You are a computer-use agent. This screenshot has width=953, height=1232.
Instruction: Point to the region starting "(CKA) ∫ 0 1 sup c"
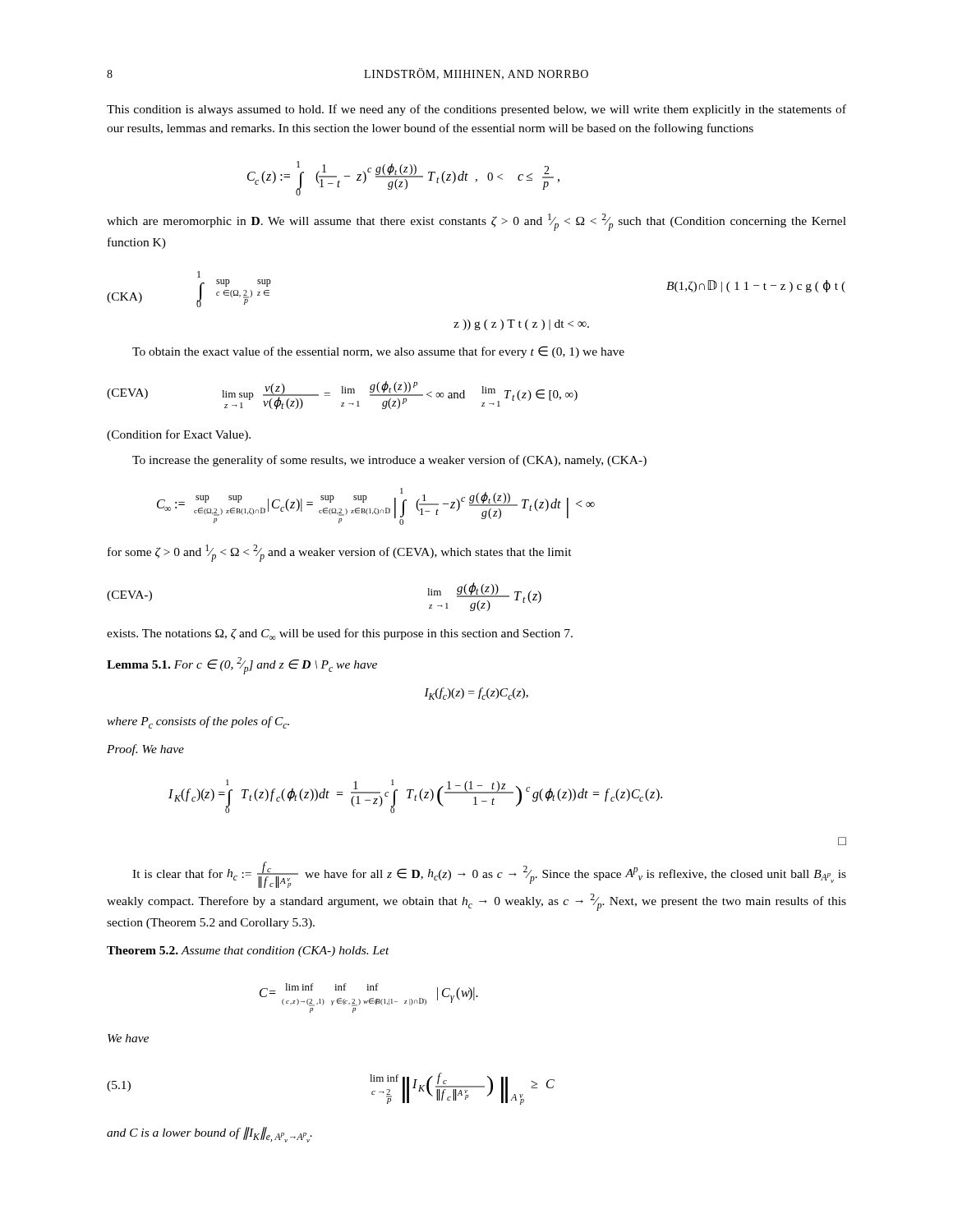point(199,274)
